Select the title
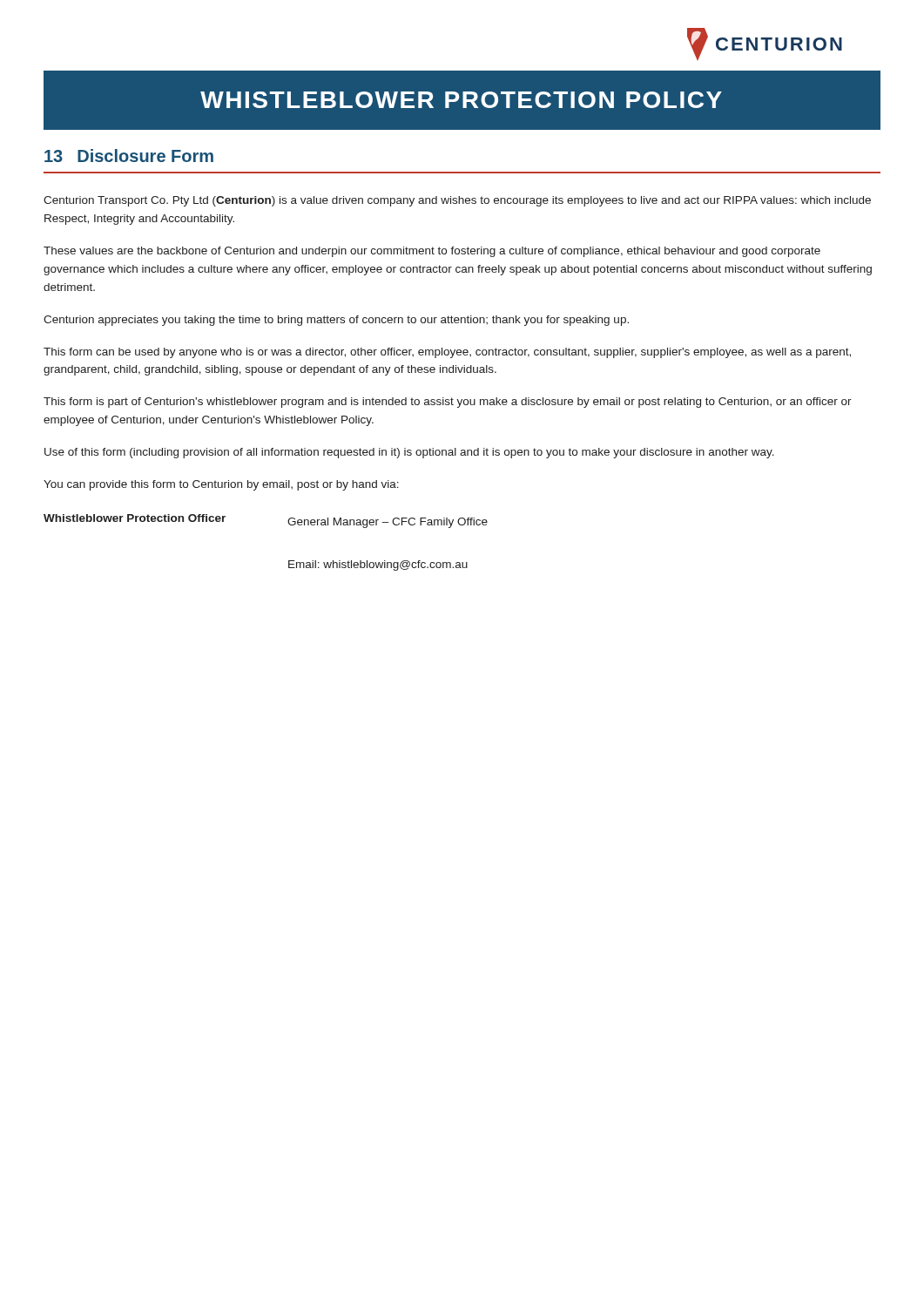Image resolution: width=924 pixels, height=1307 pixels. (x=462, y=100)
